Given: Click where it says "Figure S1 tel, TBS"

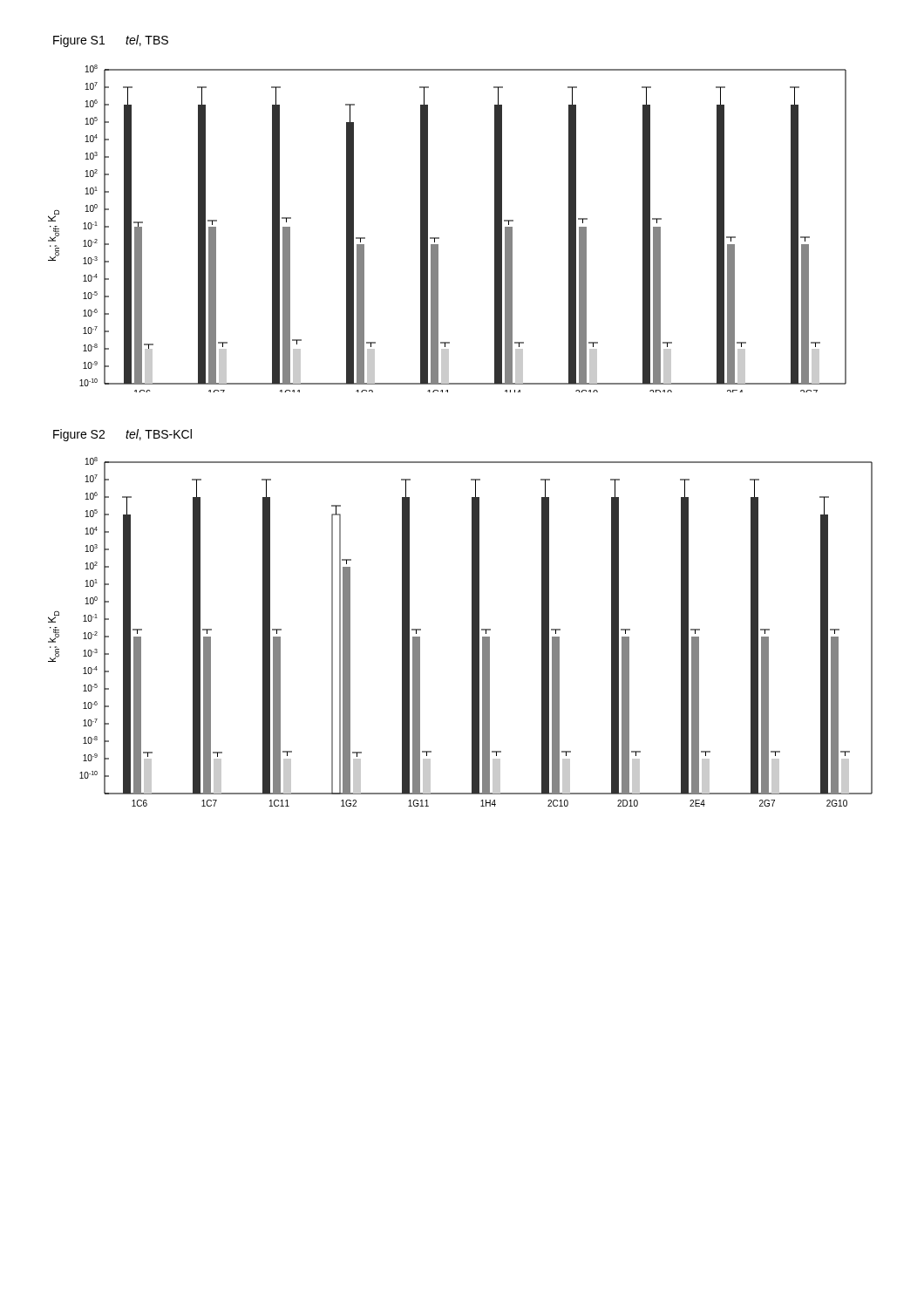Looking at the screenshot, I should click(111, 40).
